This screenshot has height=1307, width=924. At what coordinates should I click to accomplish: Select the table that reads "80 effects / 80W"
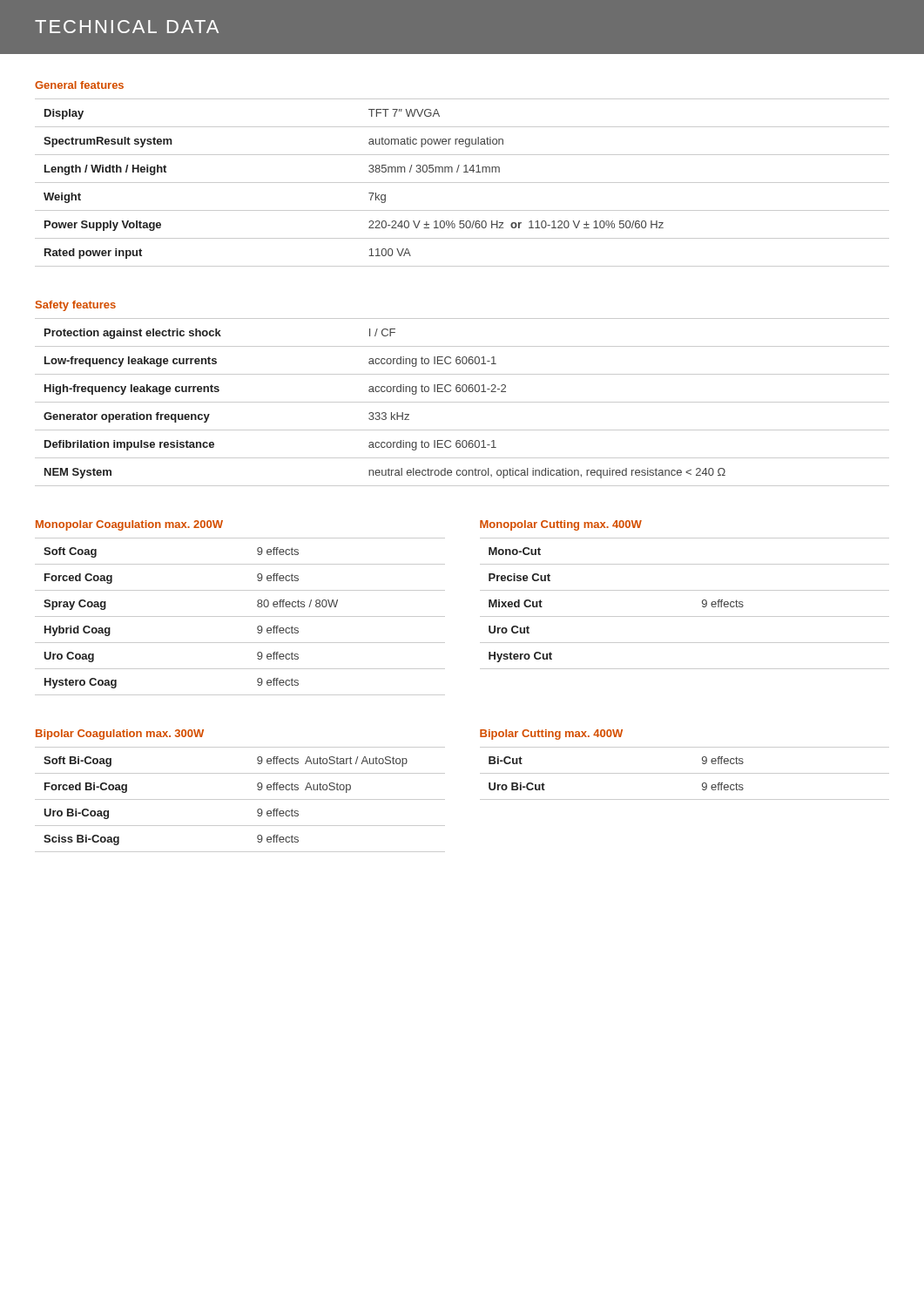(240, 616)
